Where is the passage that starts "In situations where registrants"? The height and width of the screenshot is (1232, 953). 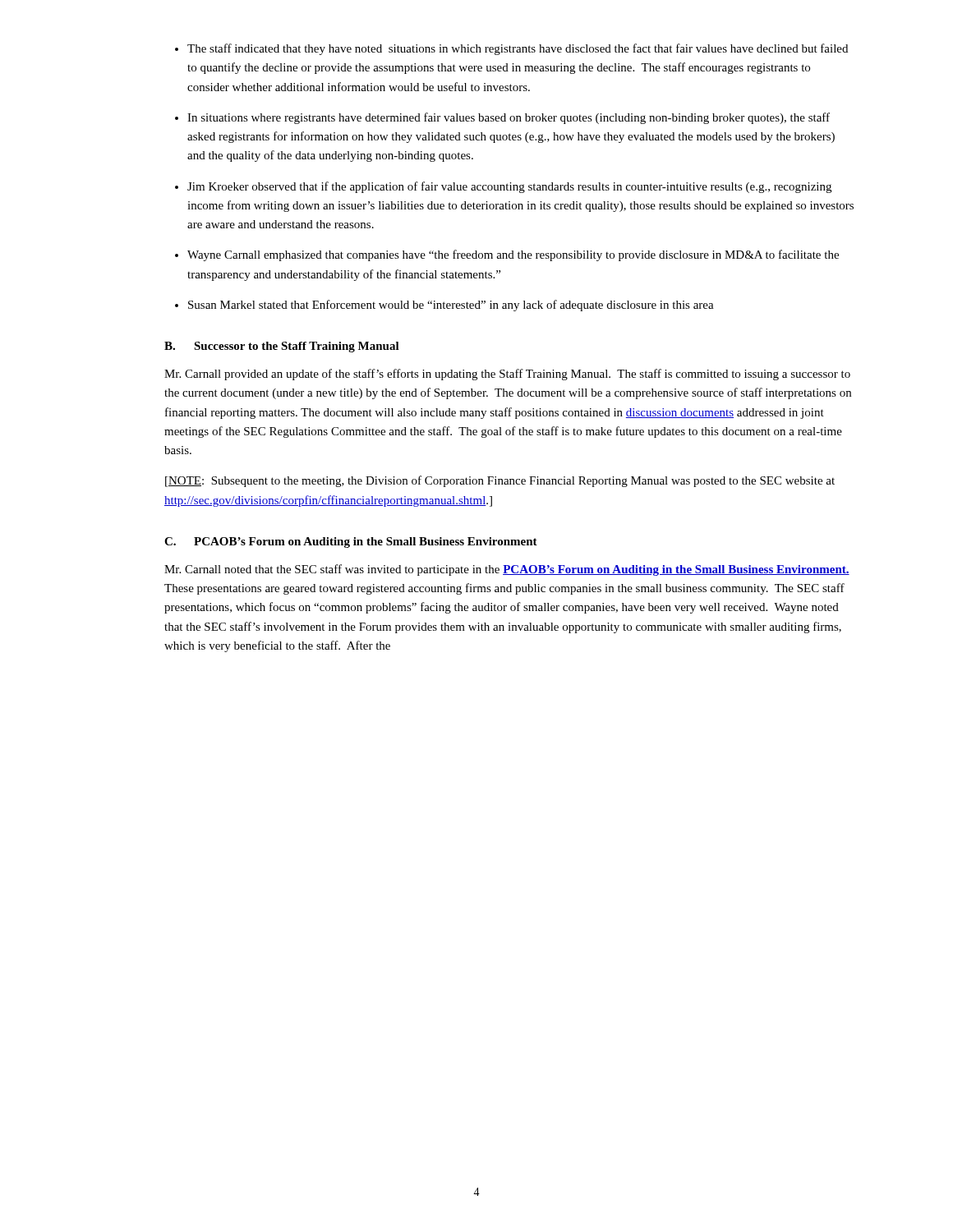point(511,136)
